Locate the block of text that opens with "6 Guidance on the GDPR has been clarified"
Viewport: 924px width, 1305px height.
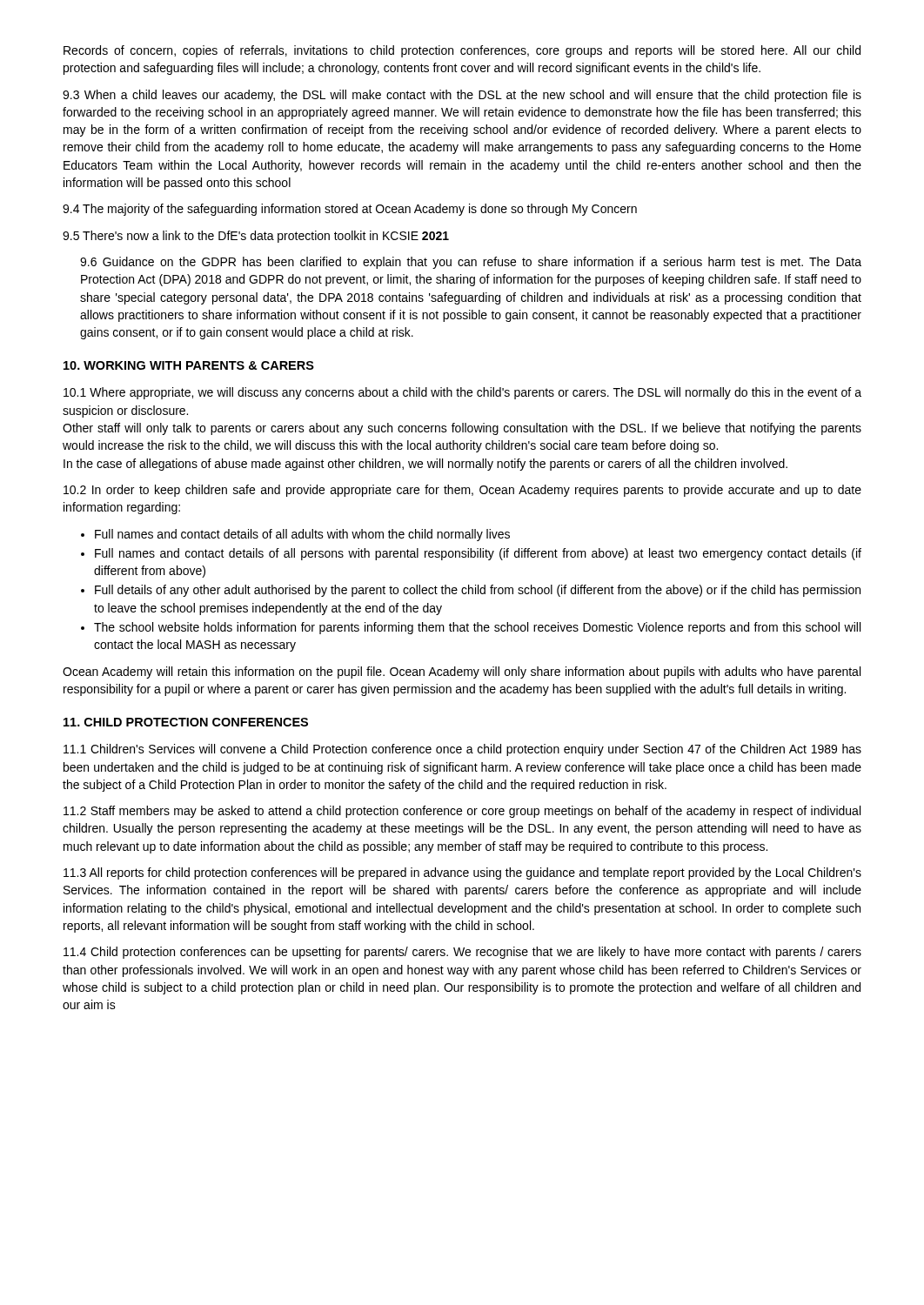point(462,297)
